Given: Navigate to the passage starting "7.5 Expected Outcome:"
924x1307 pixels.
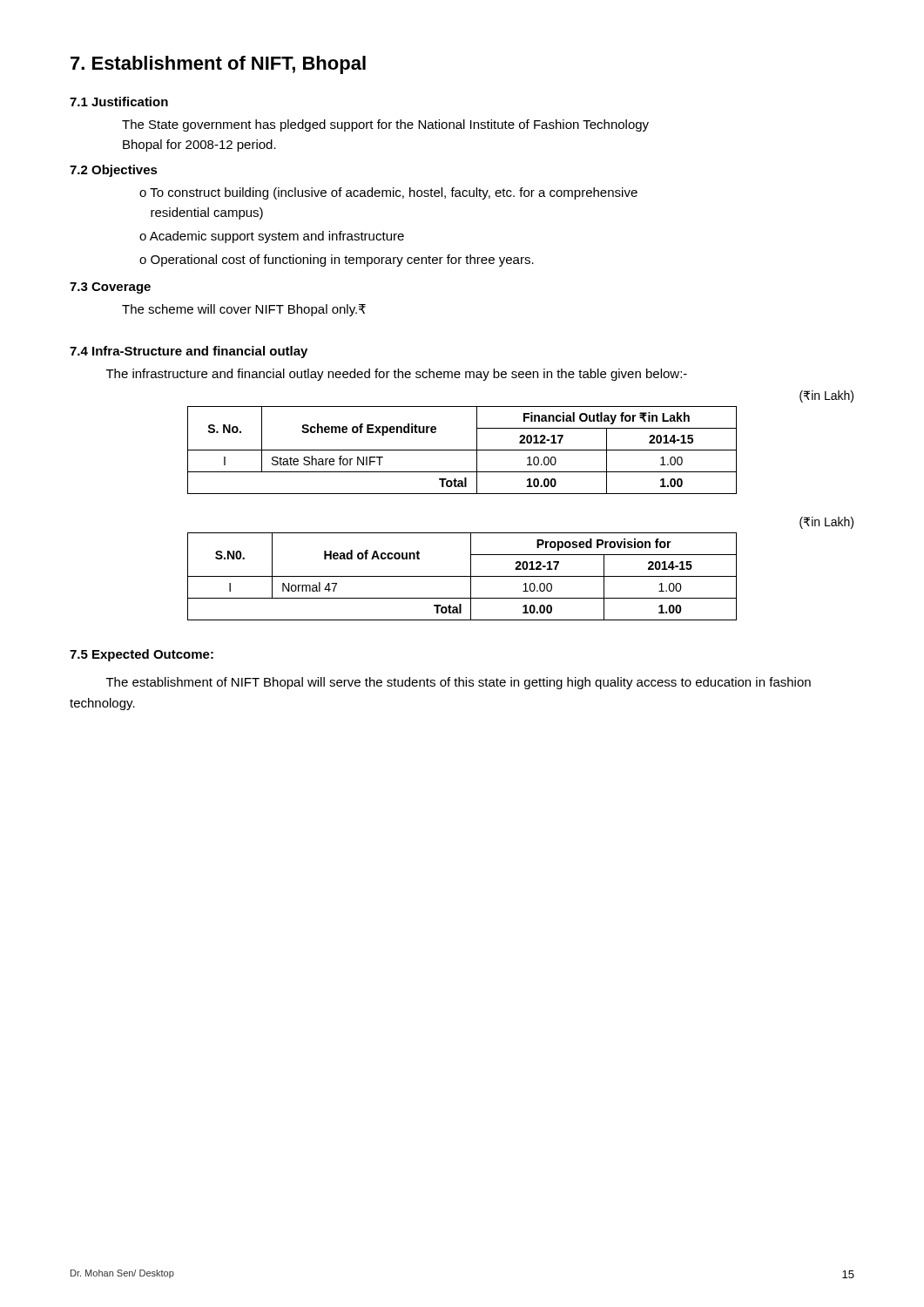Looking at the screenshot, I should pyautogui.click(x=142, y=654).
